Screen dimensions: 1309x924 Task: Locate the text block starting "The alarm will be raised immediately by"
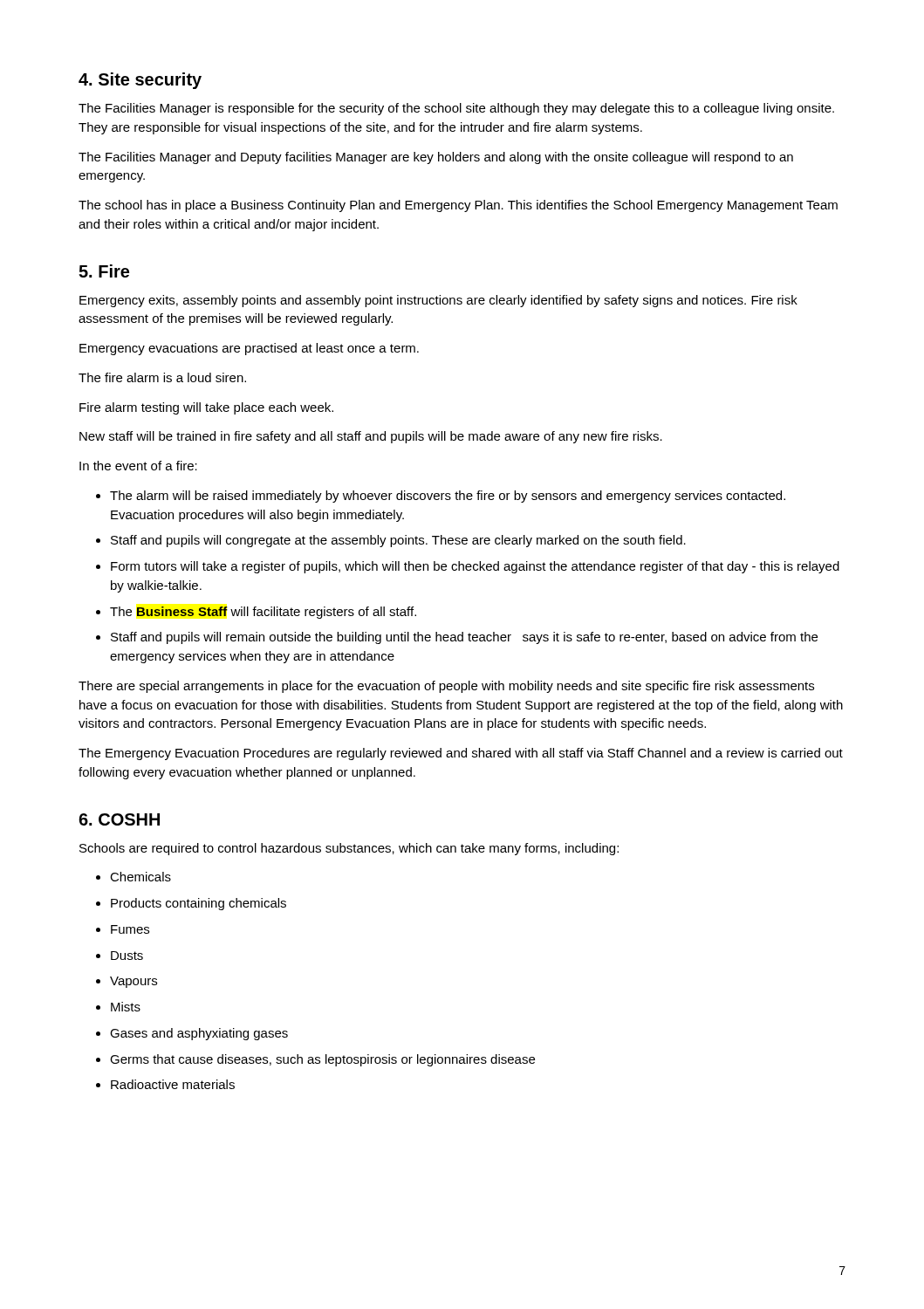click(448, 504)
